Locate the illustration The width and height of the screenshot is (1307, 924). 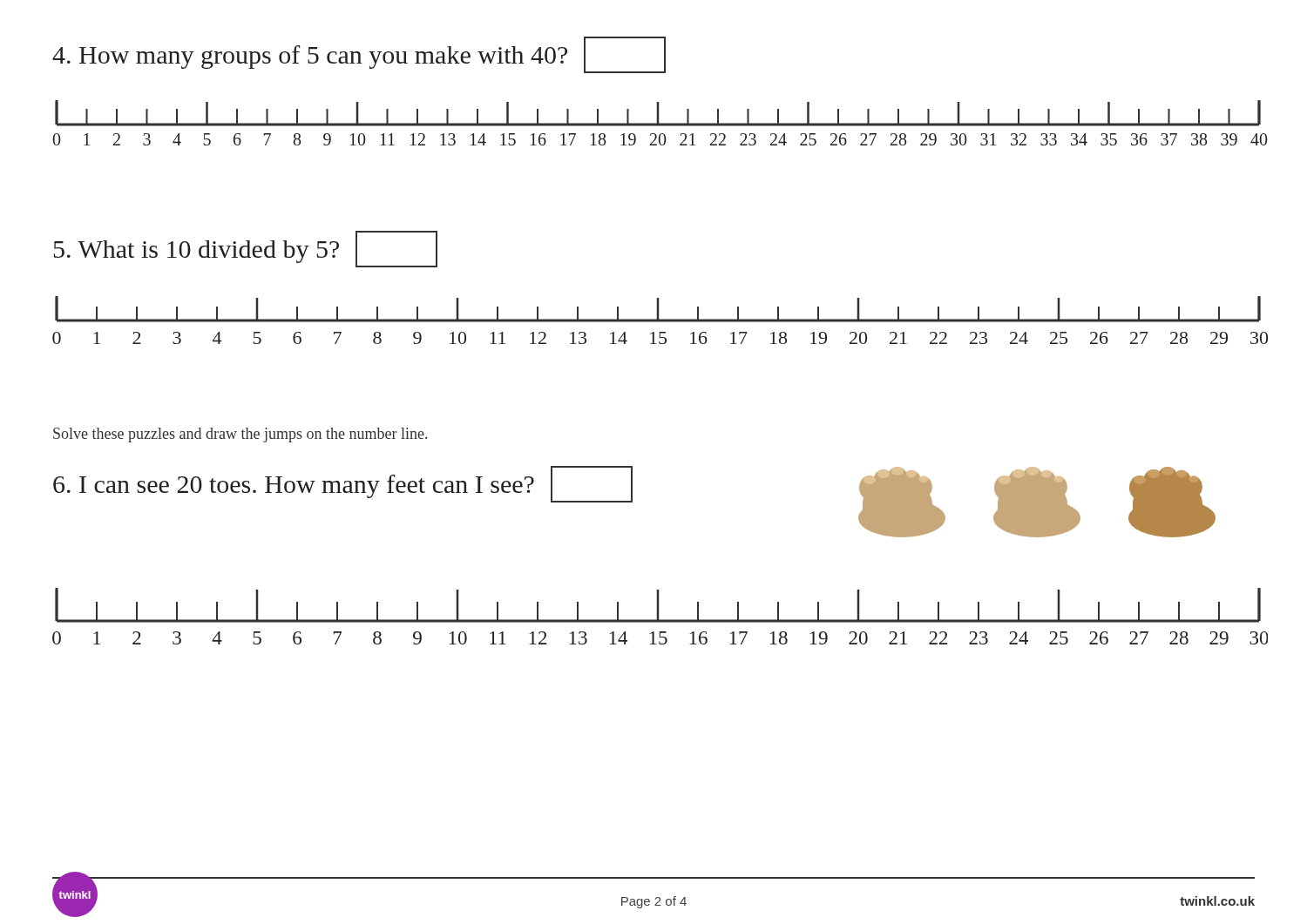click(1037, 492)
